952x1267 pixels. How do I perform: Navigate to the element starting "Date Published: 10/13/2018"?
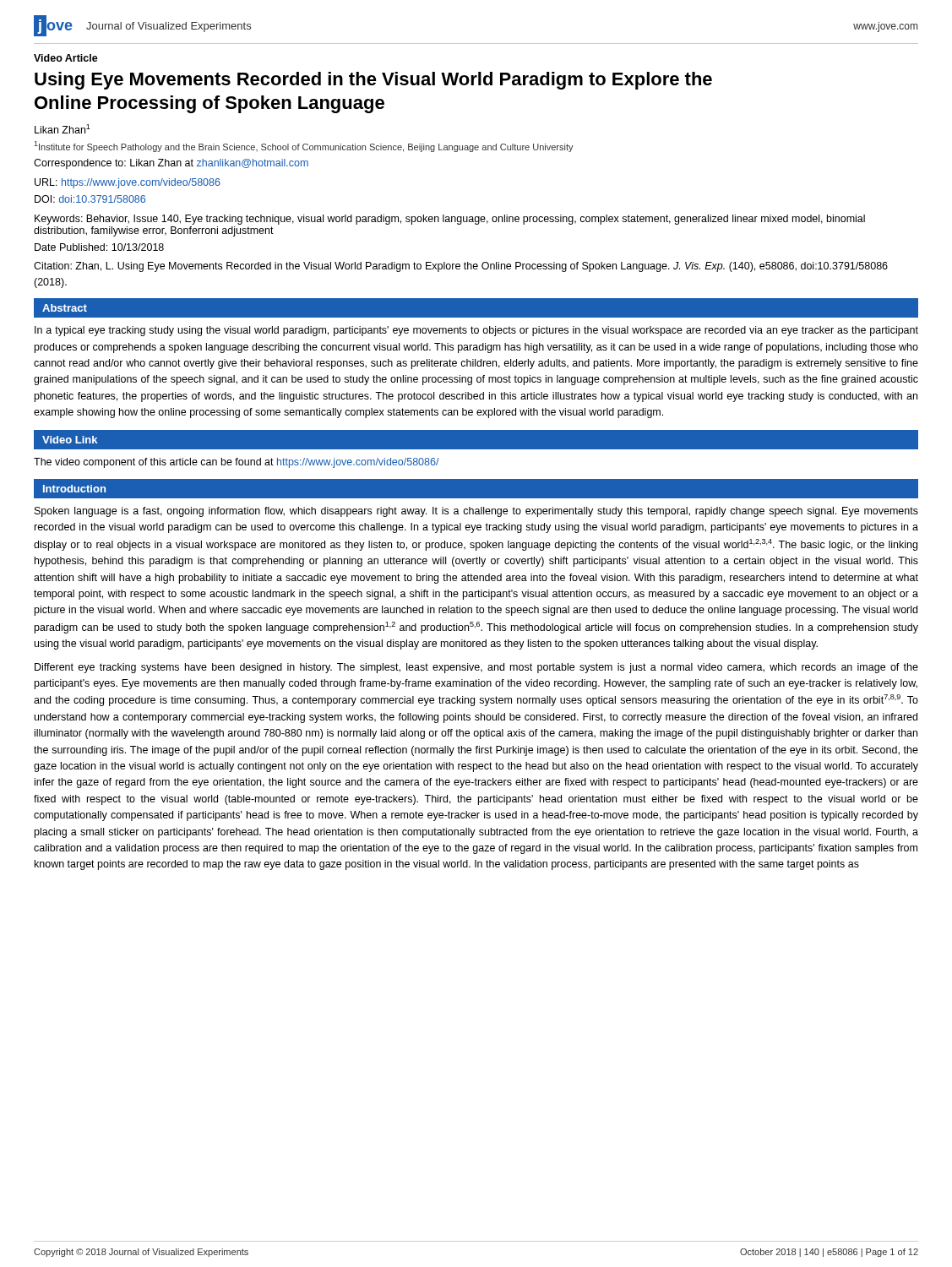click(x=99, y=247)
